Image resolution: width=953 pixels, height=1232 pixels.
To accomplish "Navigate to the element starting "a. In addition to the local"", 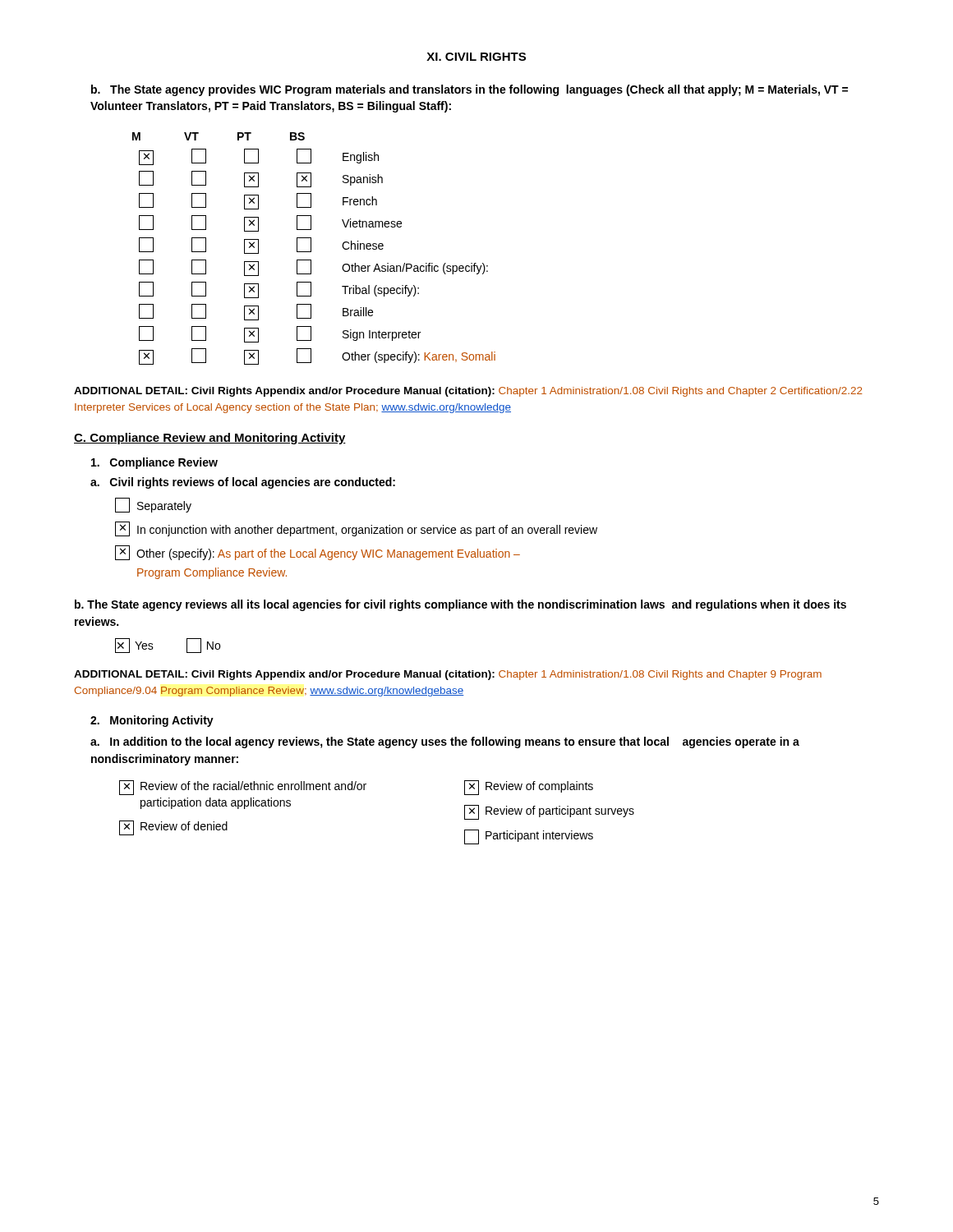I will [445, 750].
